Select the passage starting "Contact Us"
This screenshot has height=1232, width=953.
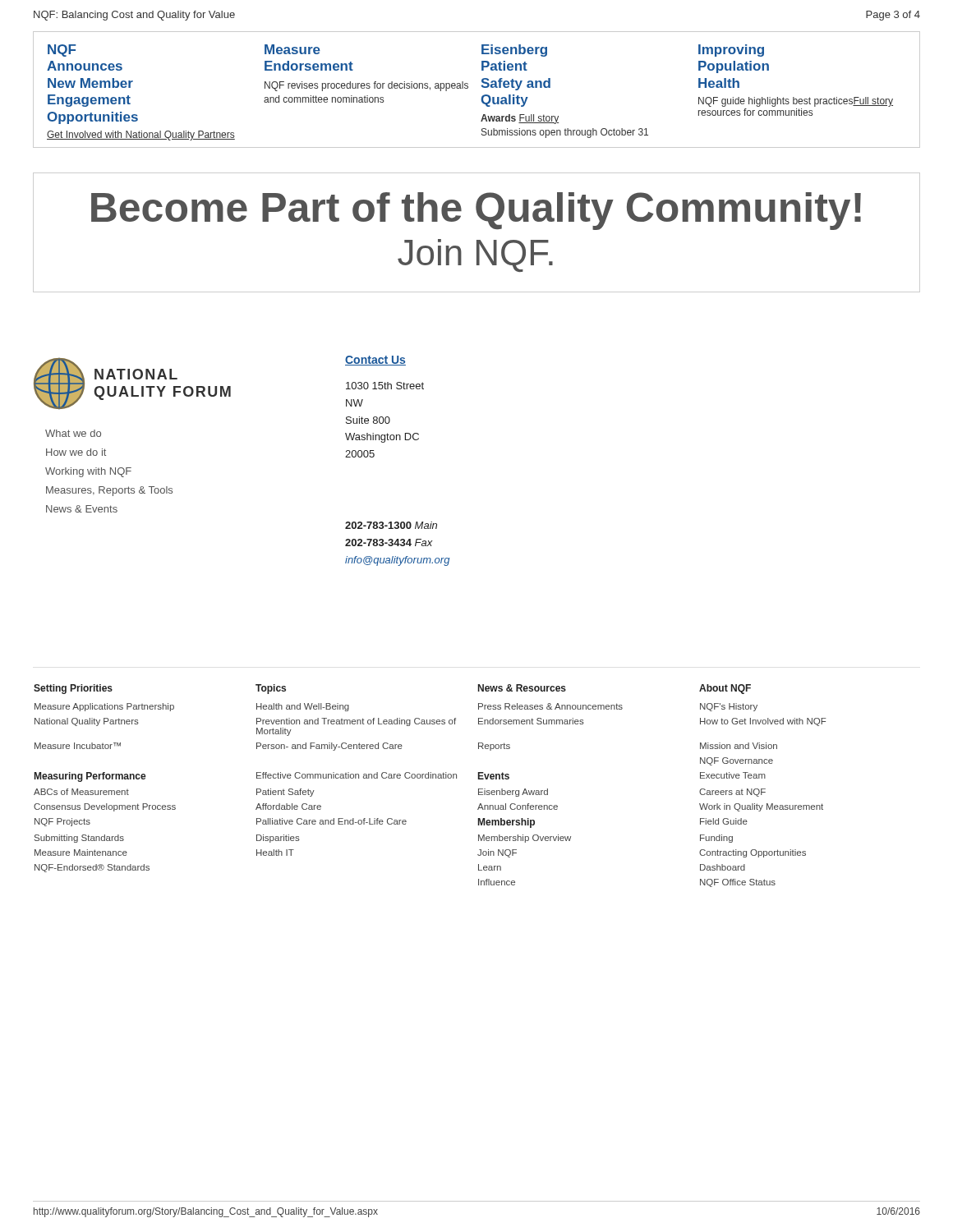375,360
